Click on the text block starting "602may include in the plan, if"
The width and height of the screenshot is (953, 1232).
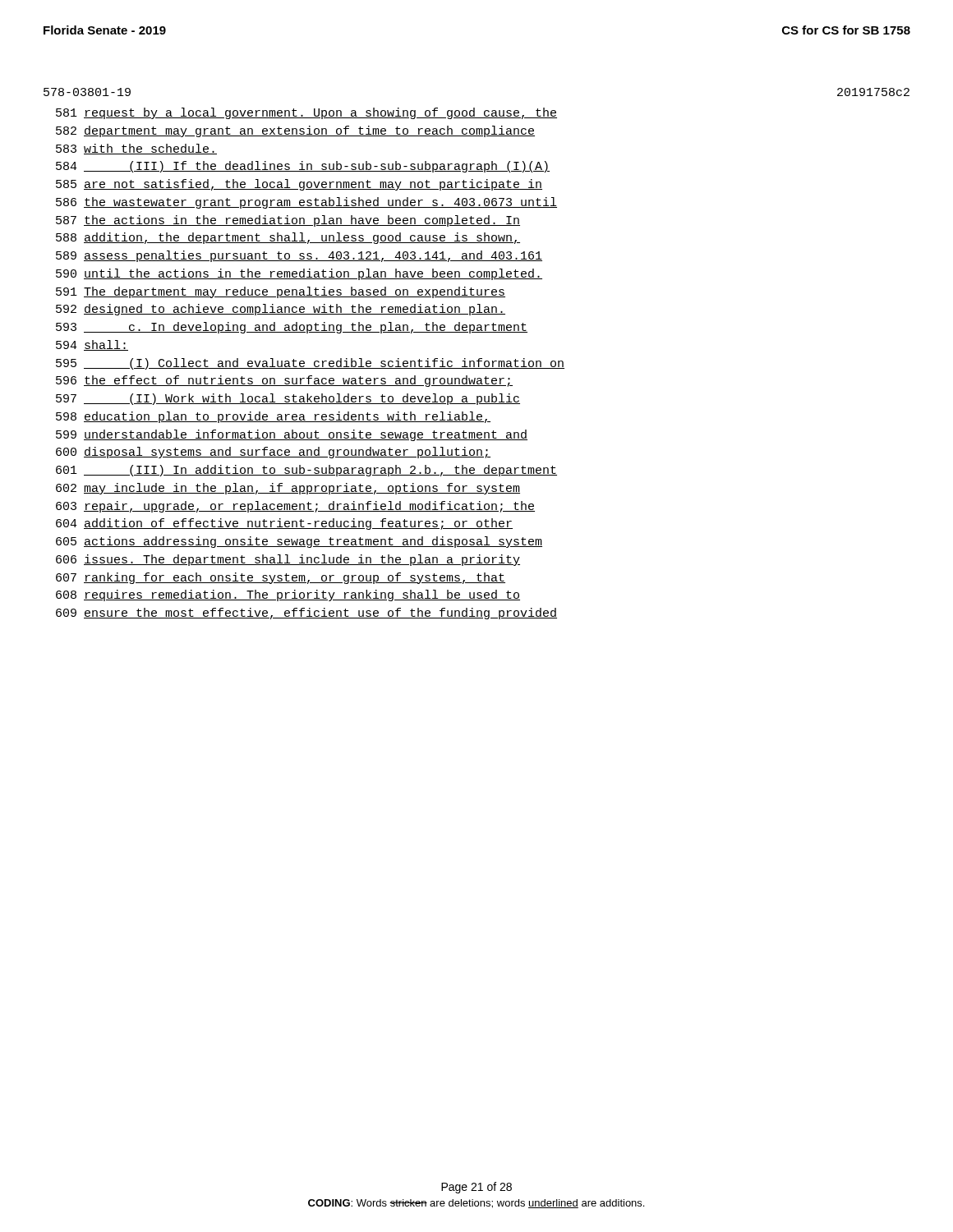click(x=281, y=489)
